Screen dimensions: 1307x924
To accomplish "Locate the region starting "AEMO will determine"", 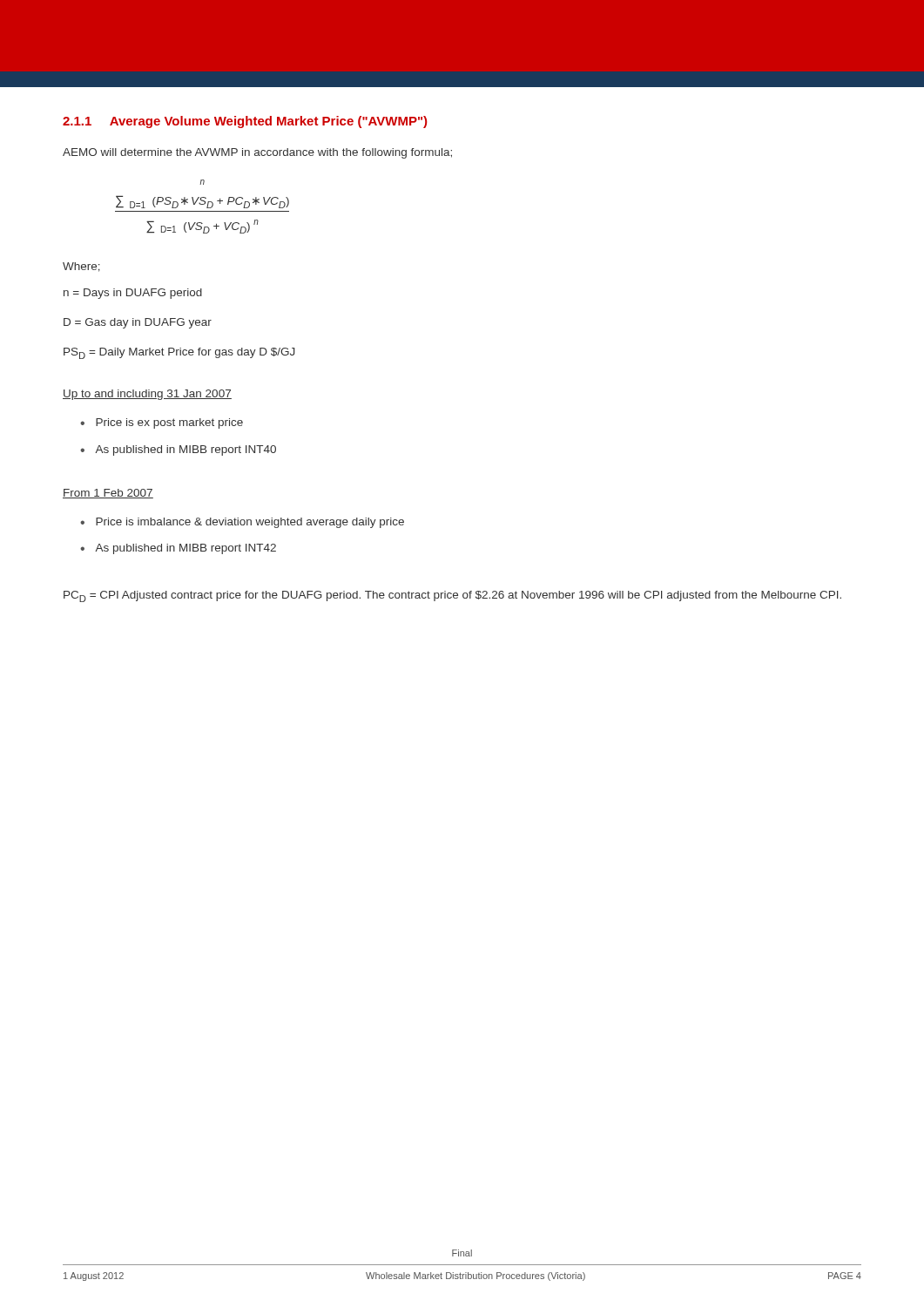I will pyautogui.click(x=462, y=153).
